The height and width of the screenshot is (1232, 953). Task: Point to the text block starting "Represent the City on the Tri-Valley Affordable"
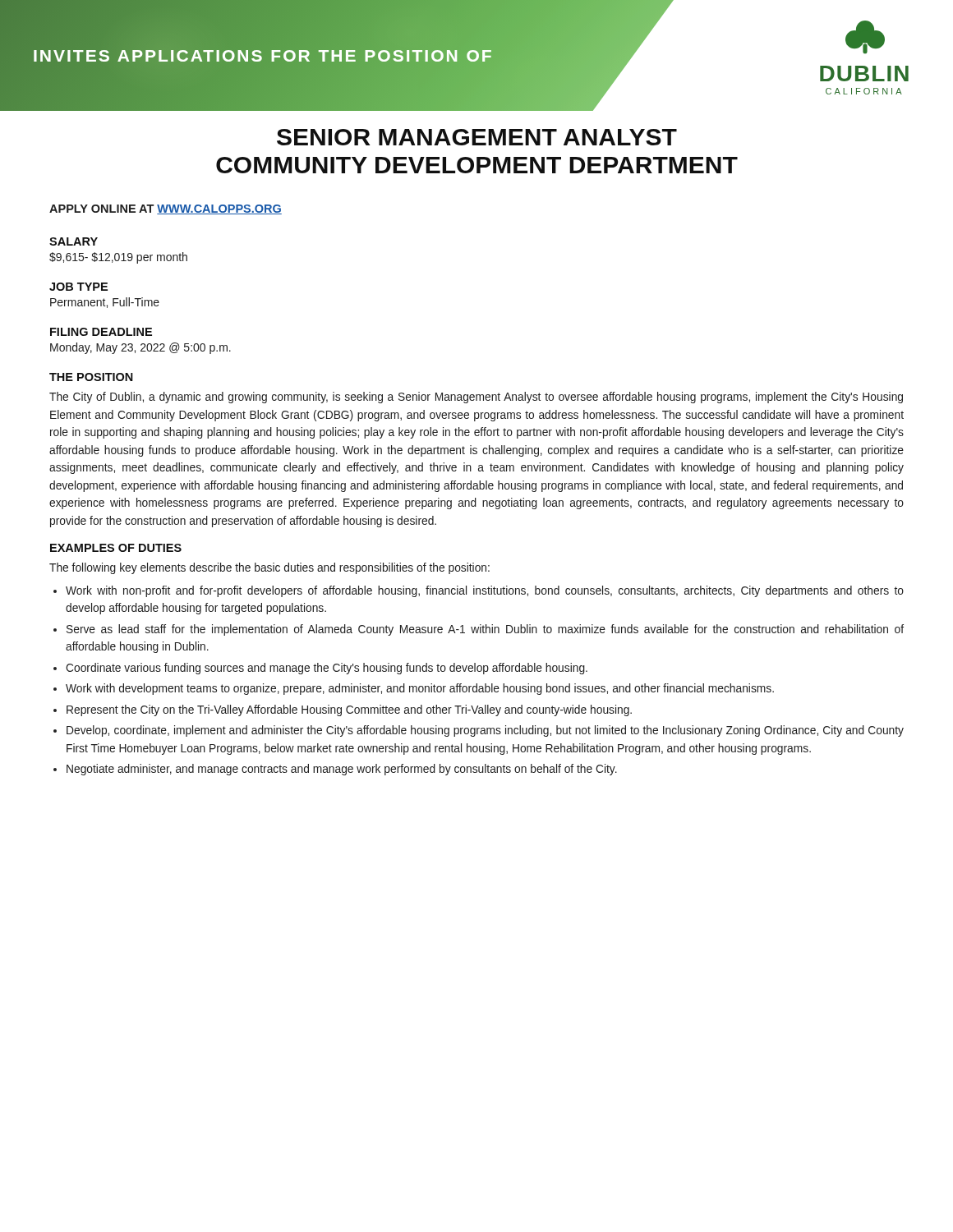pyautogui.click(x=349, y=710)
